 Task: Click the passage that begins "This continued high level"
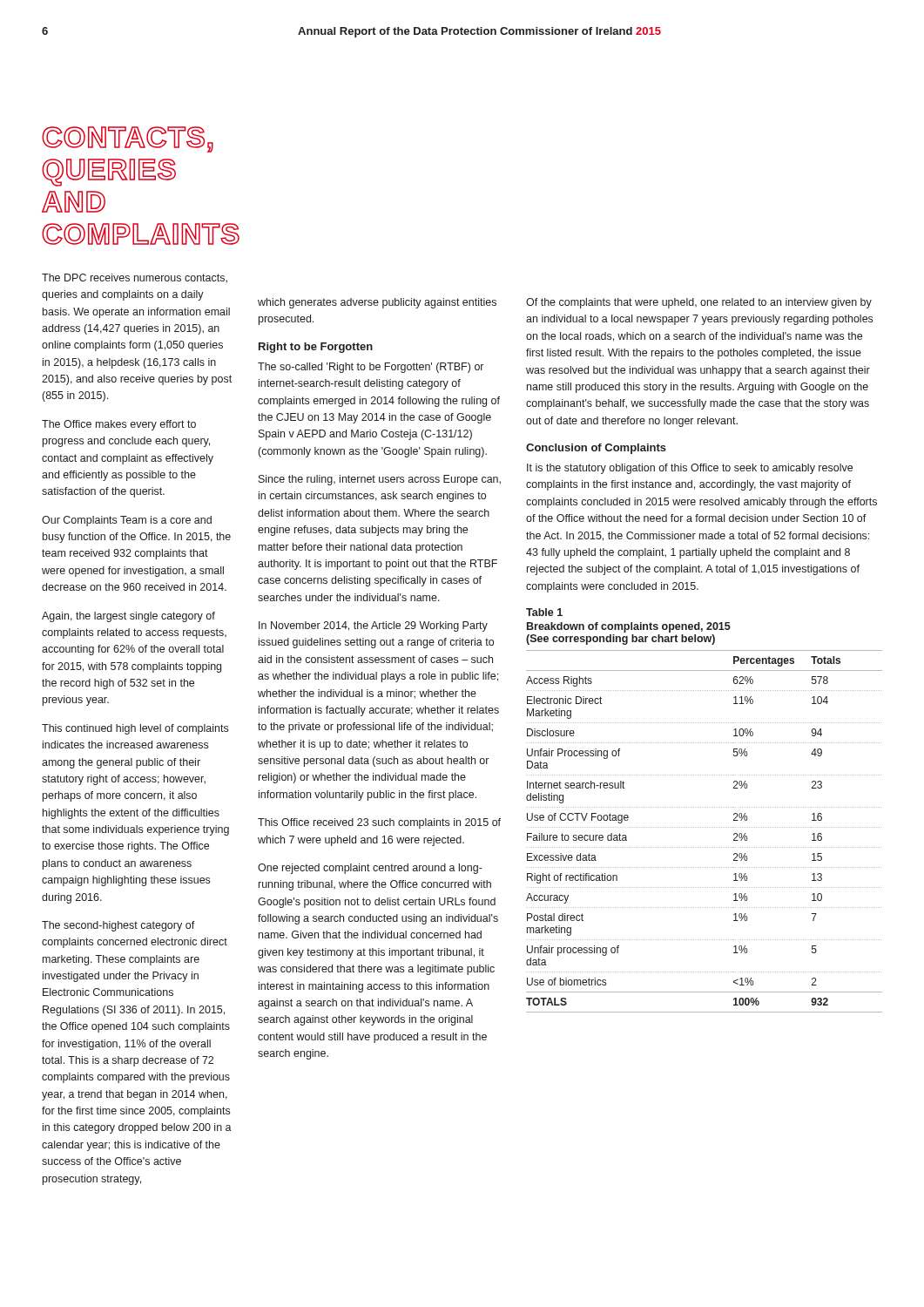tap(136, 813)
